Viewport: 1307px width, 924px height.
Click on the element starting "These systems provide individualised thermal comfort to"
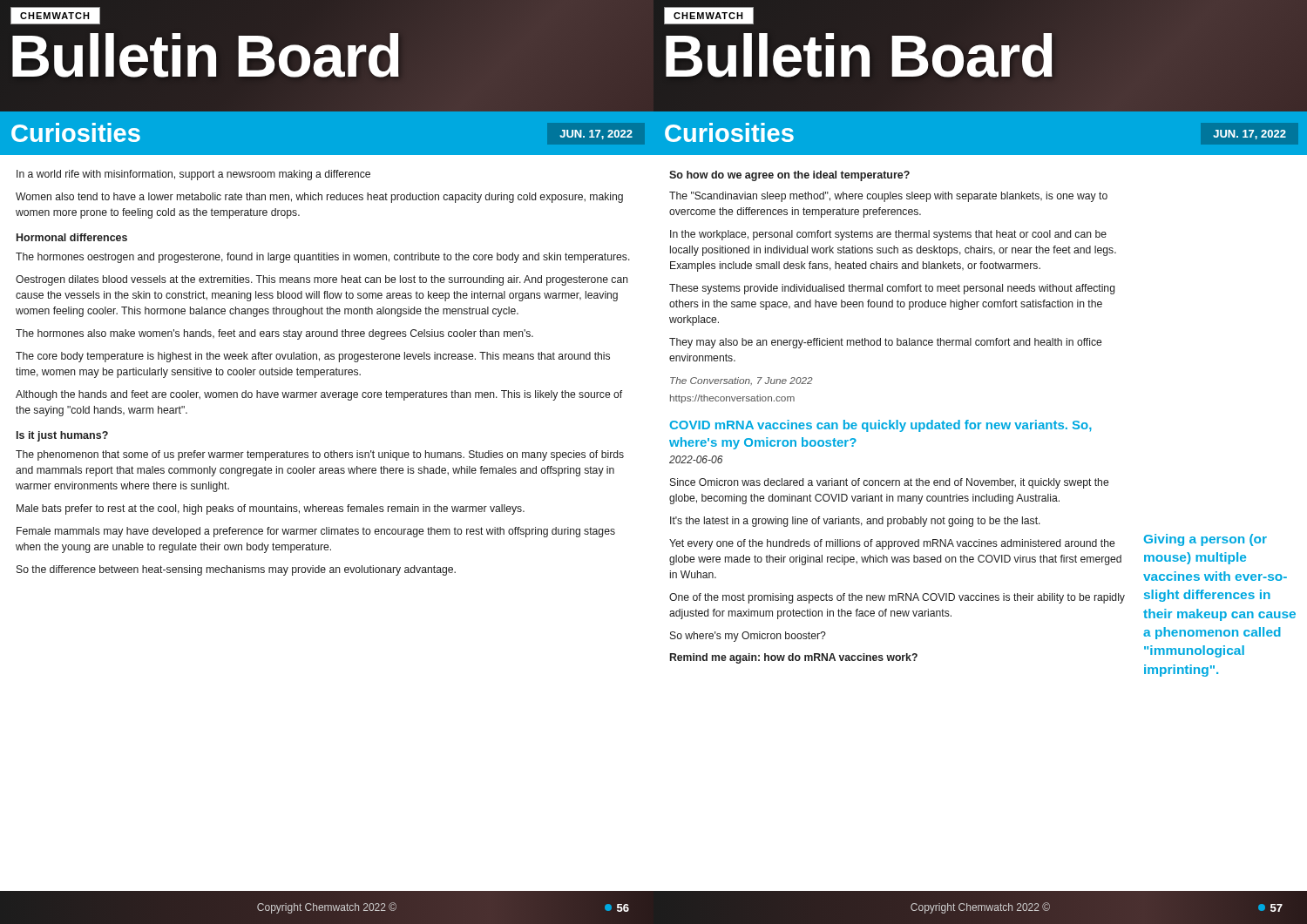coord(892,304)
